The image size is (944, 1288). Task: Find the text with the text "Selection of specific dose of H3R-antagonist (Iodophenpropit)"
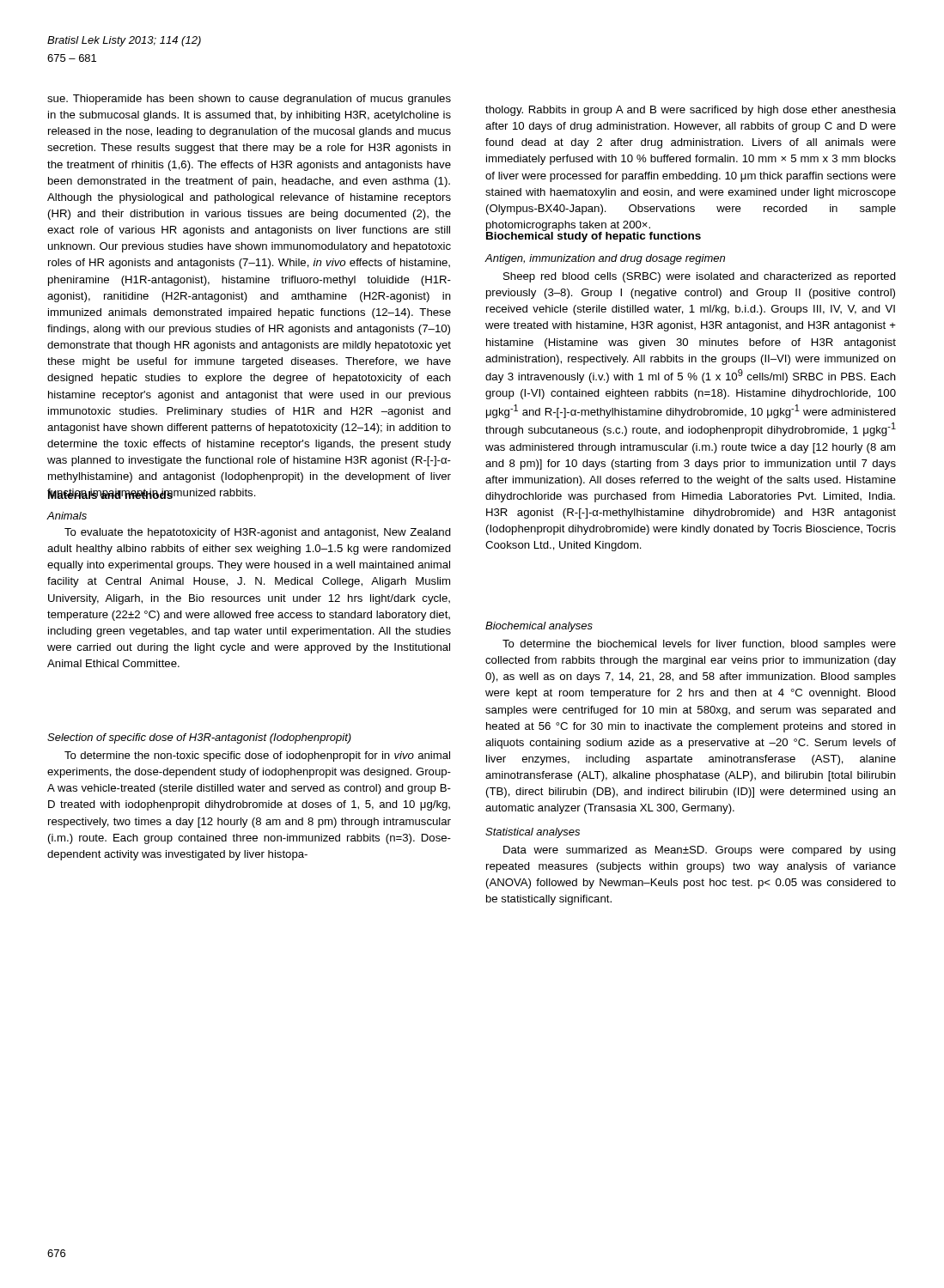click(x=199, y=737)
